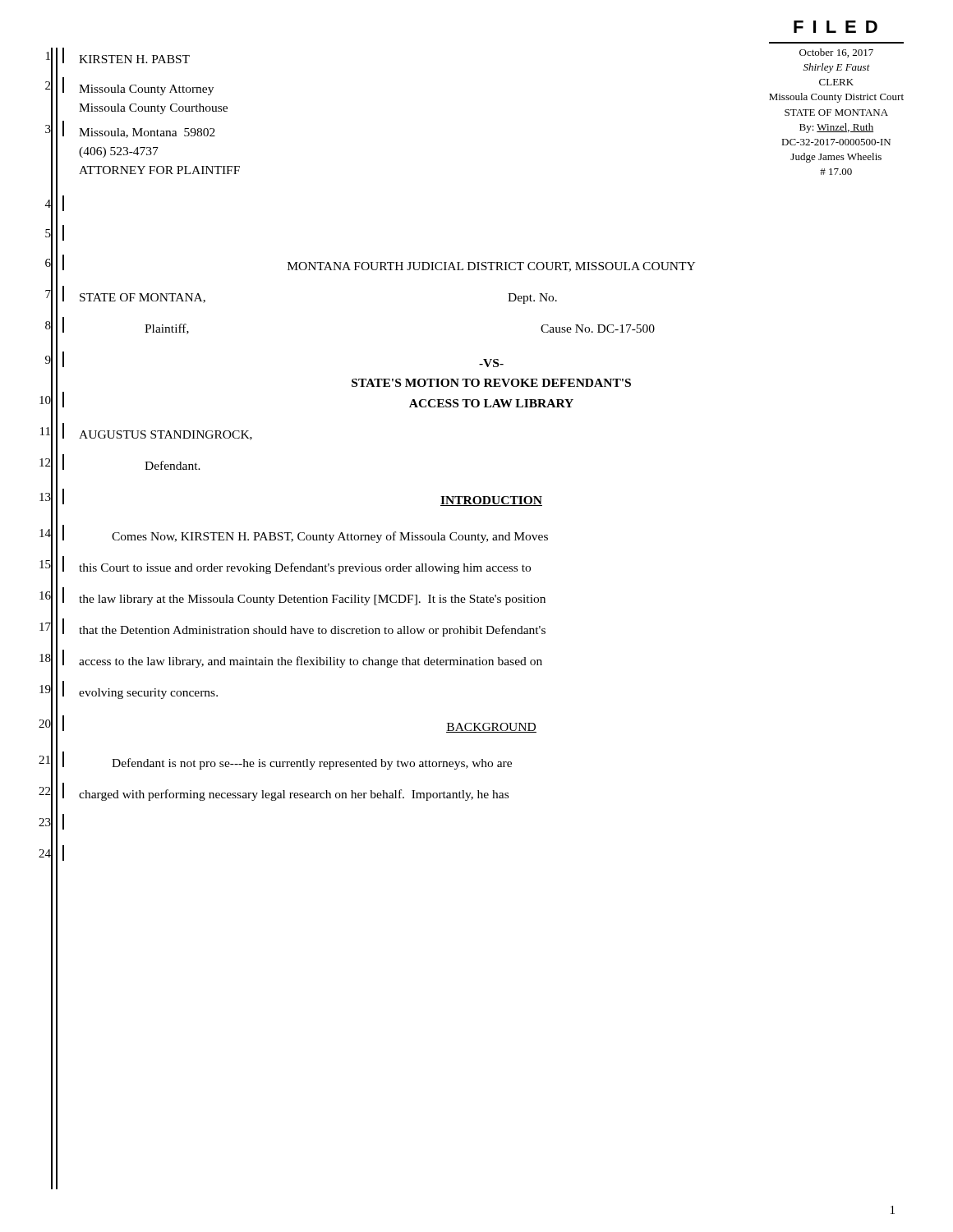
Task: Find the block on this page that starts "that the Detention Administration should have"
Action: click(x=312, y=629)
